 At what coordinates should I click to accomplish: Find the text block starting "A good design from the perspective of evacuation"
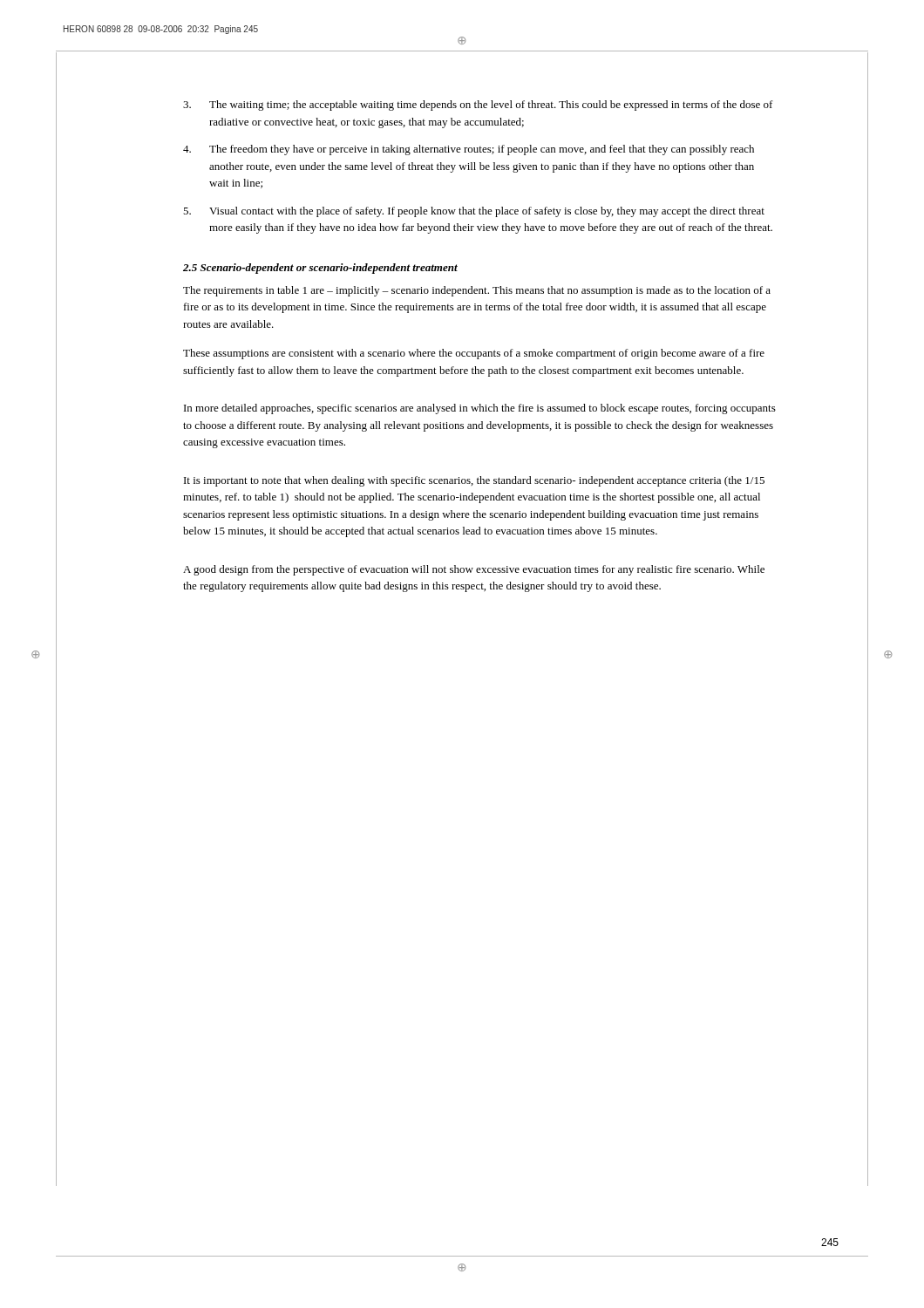474,577
